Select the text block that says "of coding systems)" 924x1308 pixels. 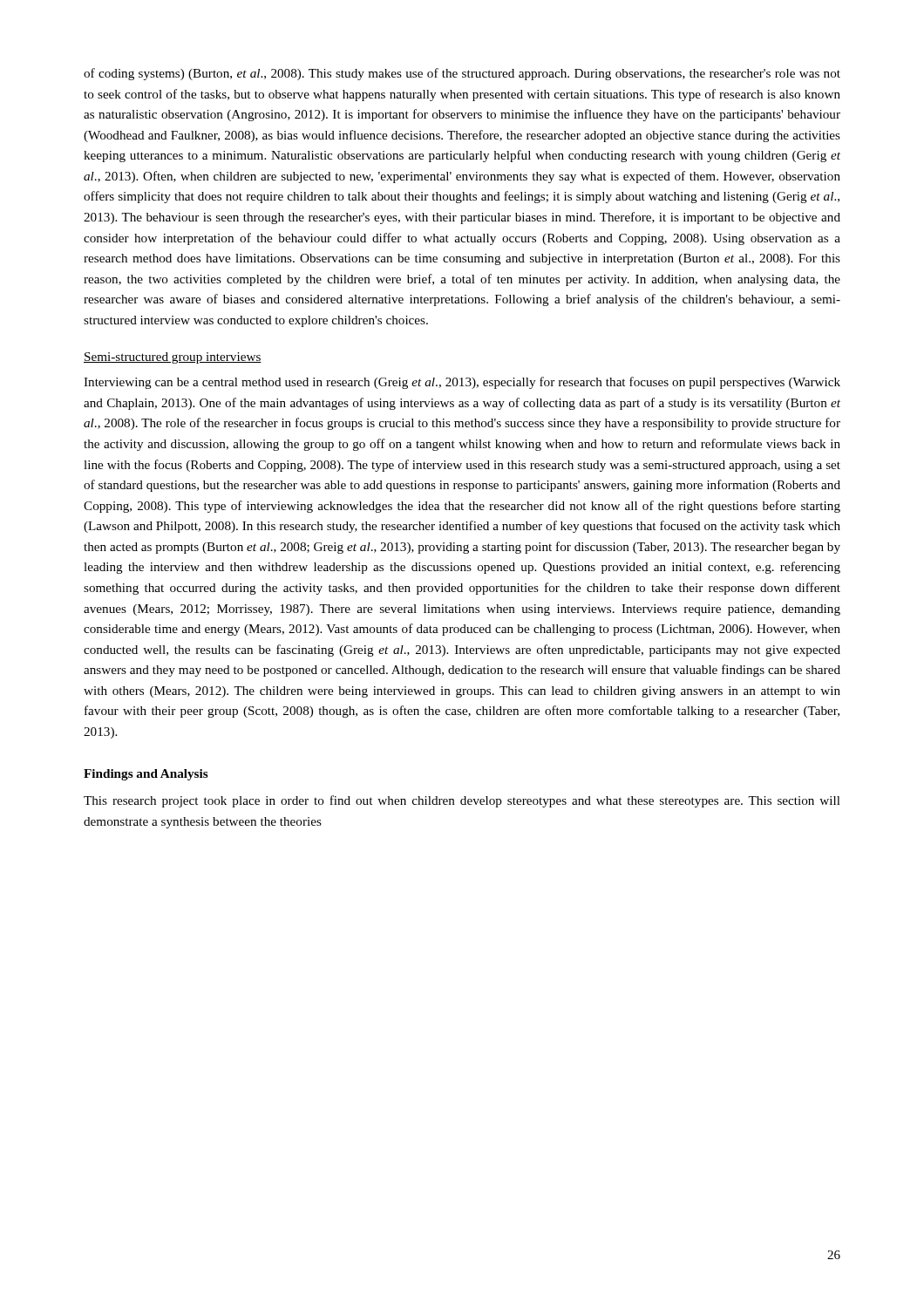[462, 196]
